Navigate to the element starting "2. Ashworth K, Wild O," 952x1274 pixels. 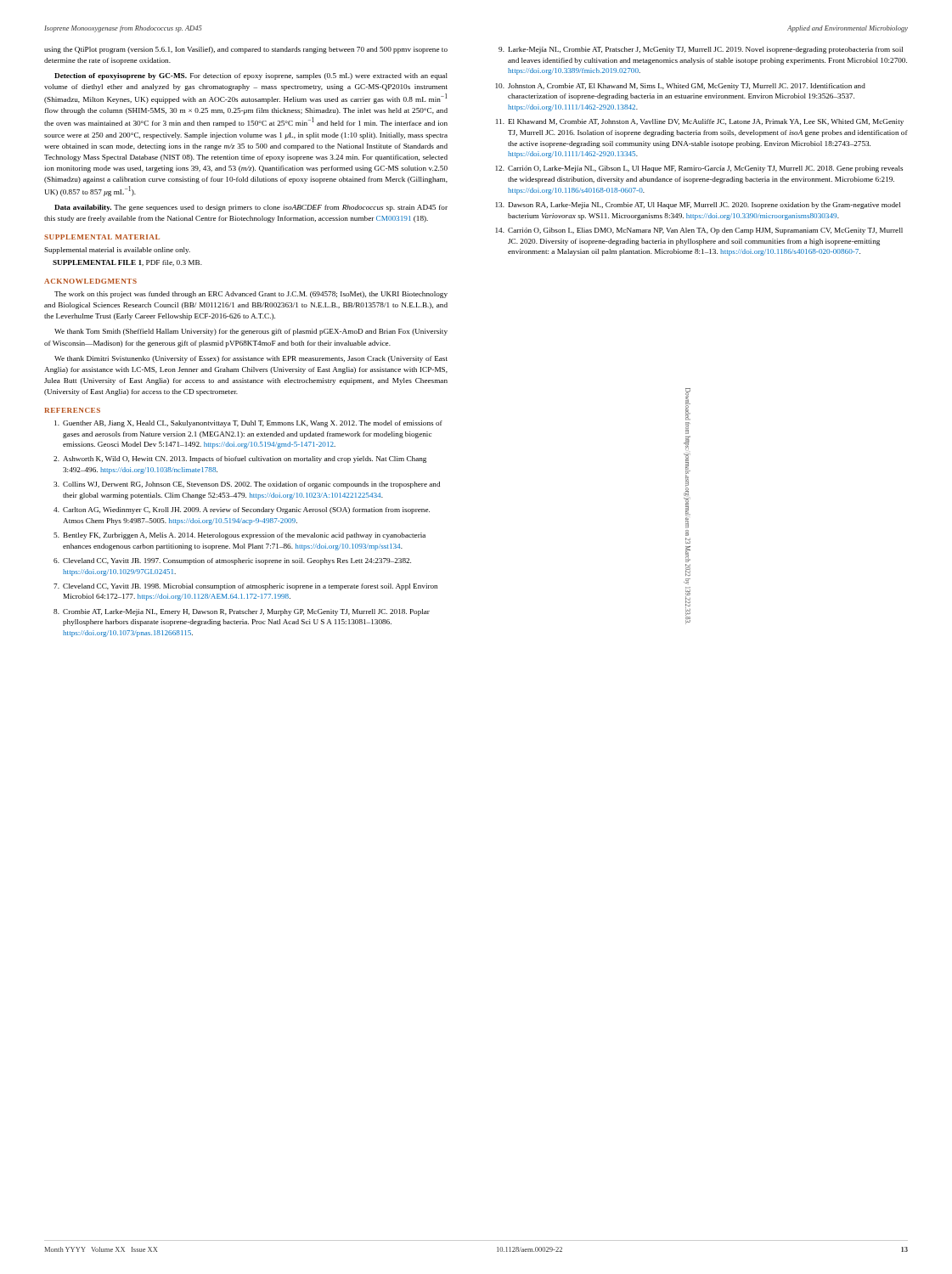coord(246,465)
